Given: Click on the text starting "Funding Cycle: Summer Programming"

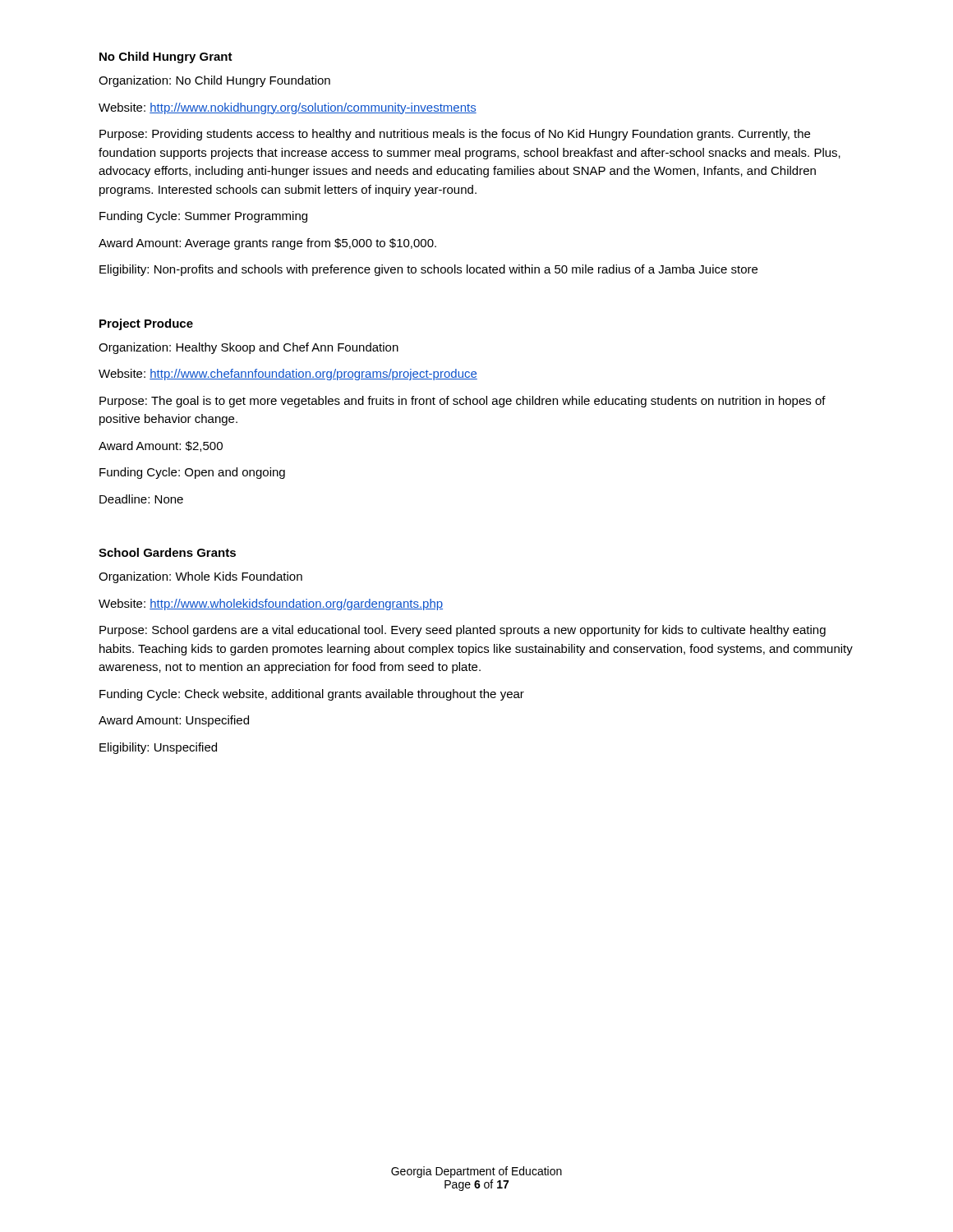Looking at the screenshot, I should [203, 216].
